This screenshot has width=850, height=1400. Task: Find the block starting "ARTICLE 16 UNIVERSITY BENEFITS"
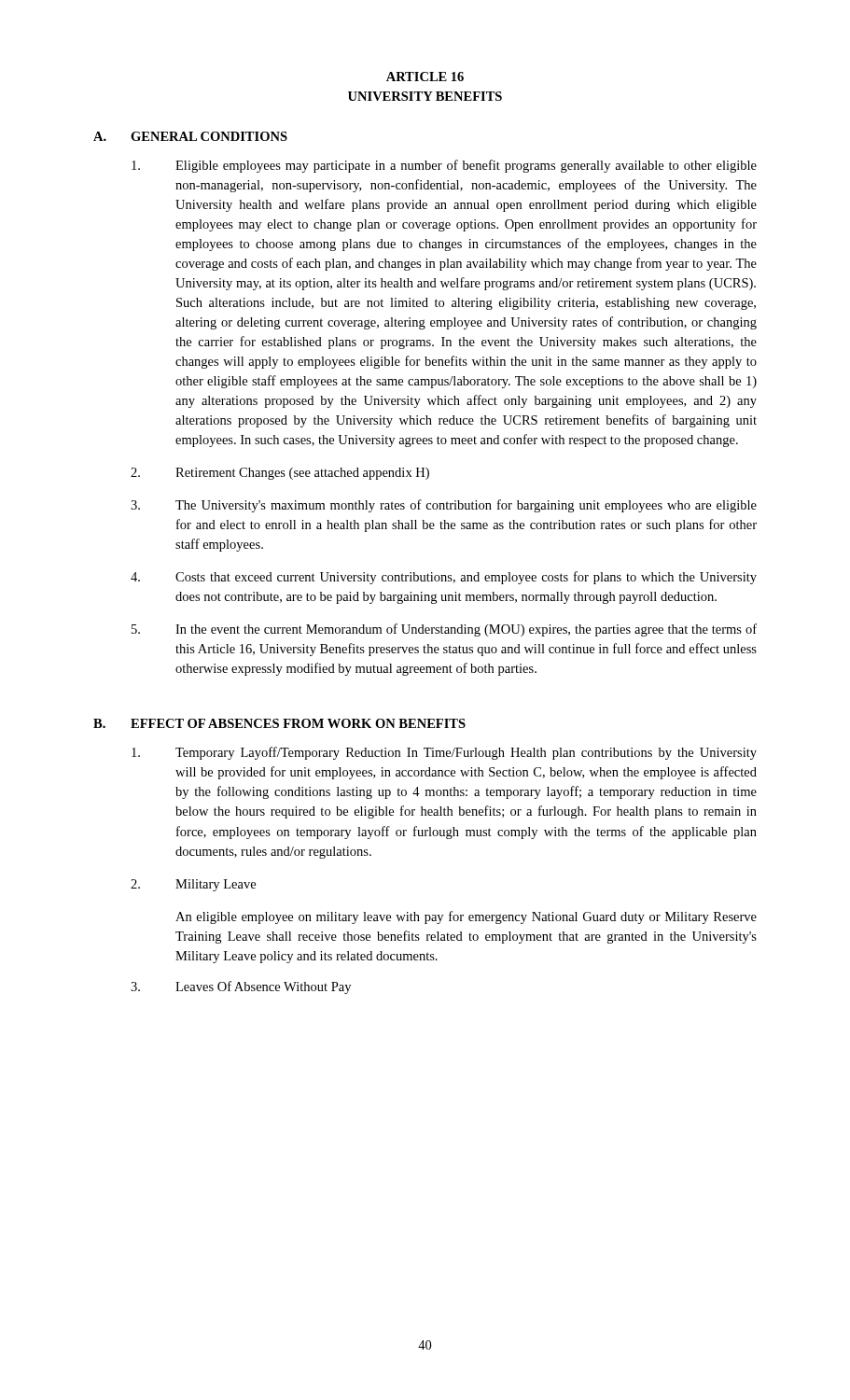click(425, 87)
